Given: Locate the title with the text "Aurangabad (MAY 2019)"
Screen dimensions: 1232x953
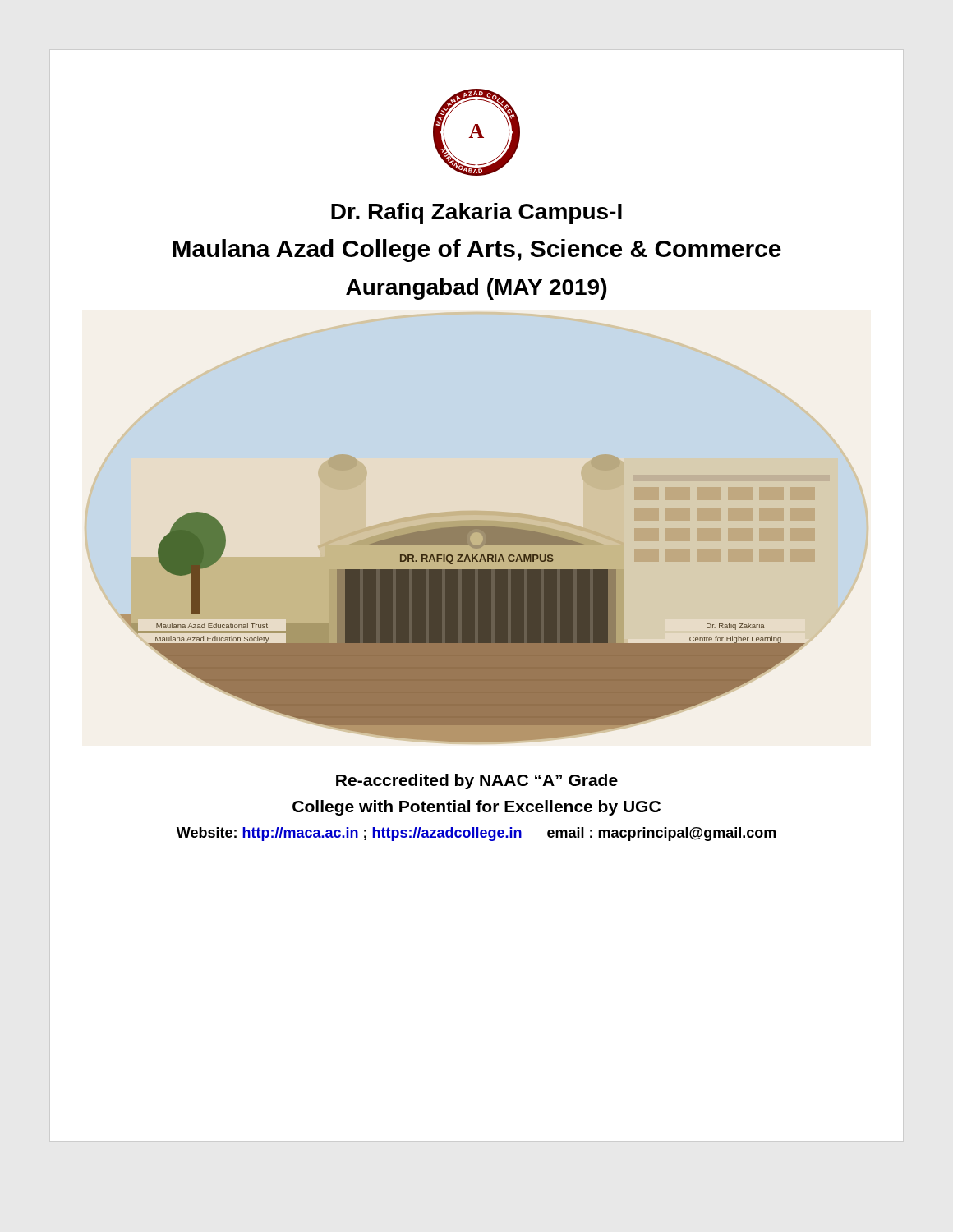Looking at the screenshot, I should pos(476,287).
